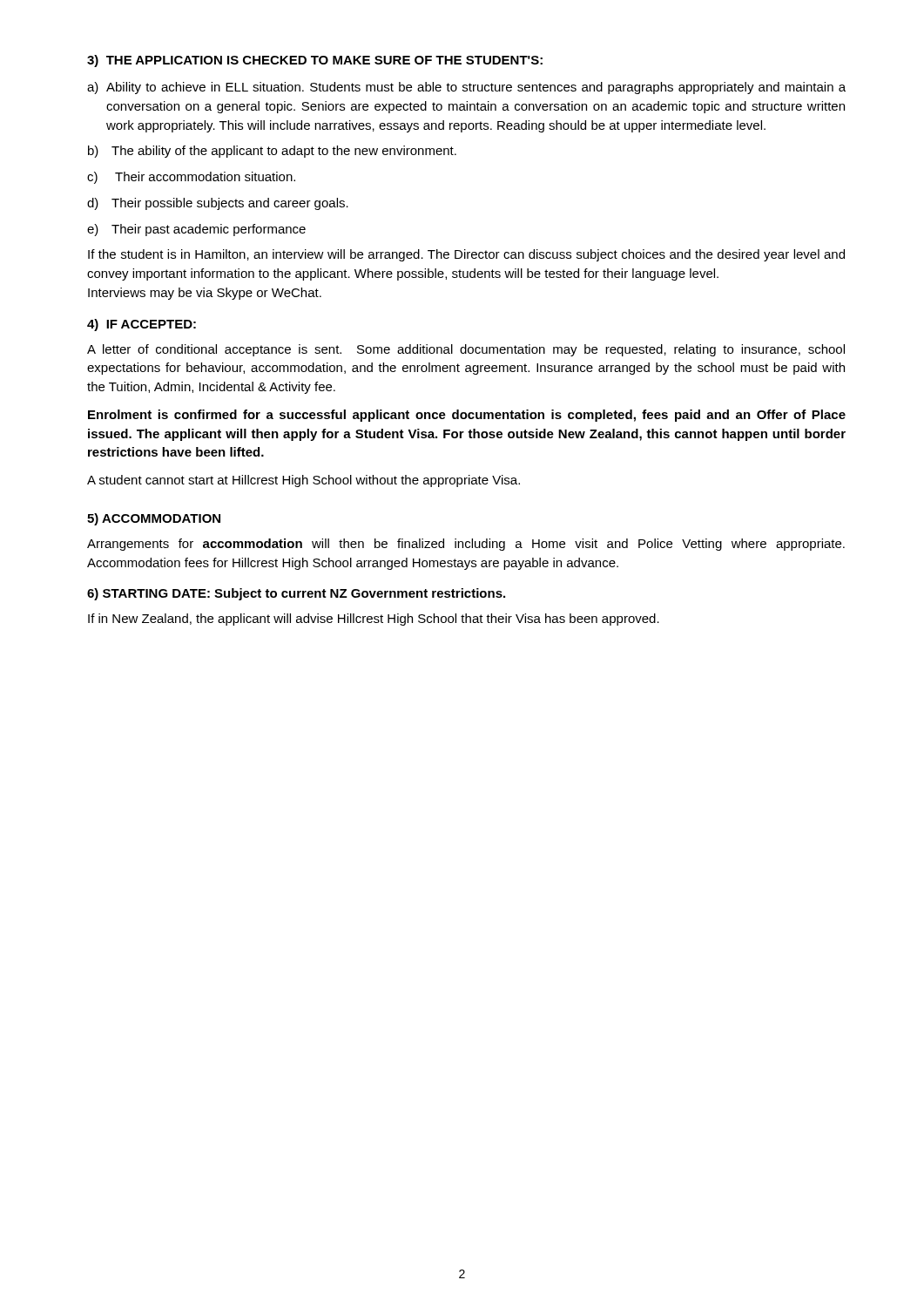Navigate to the text block starting "If in New Zealand,"

coord(373,618)
